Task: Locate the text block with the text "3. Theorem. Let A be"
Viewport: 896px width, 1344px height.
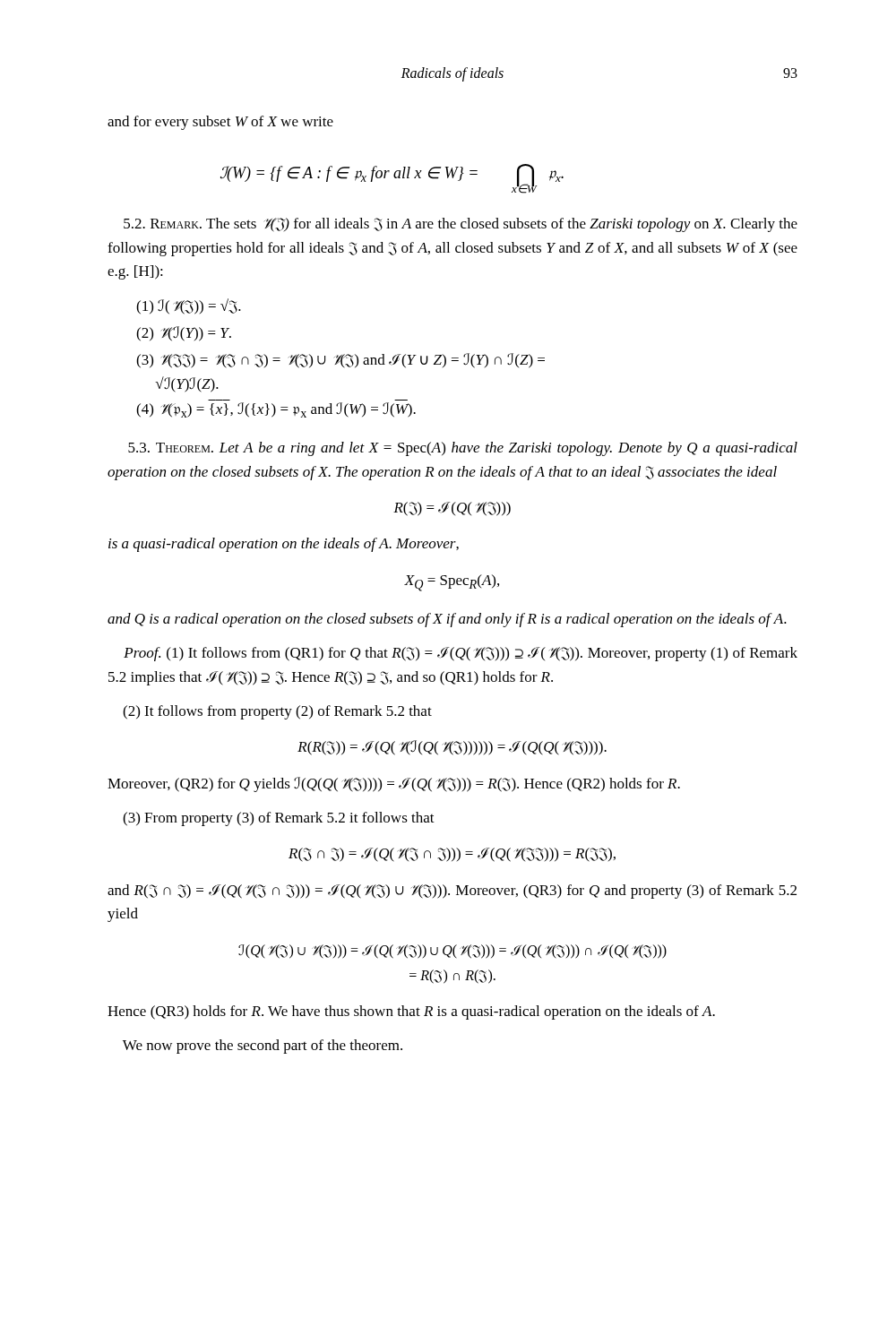Action: pyautogui.click(x=452, y=460)
